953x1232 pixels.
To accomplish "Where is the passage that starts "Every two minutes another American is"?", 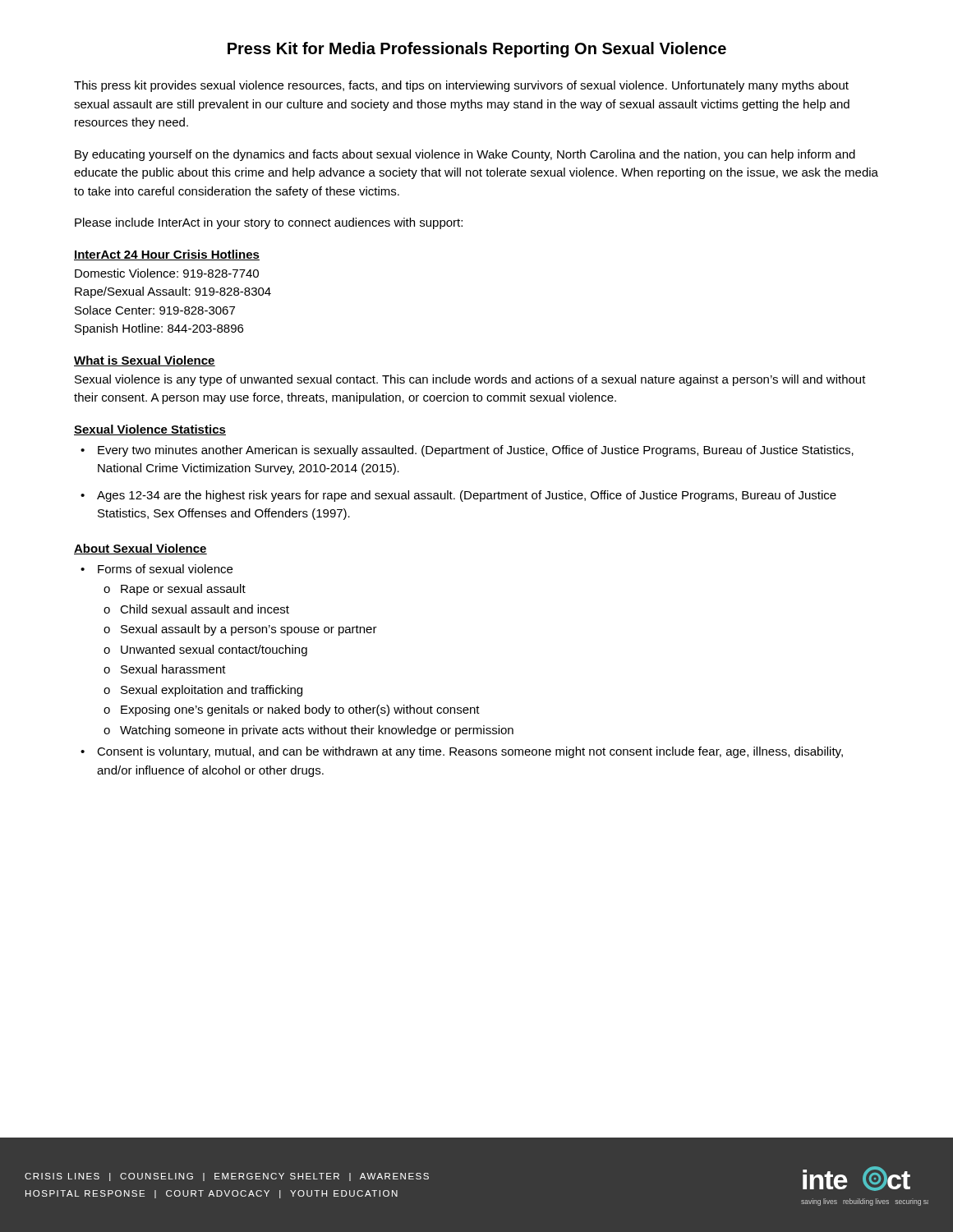I will point(476,458).
